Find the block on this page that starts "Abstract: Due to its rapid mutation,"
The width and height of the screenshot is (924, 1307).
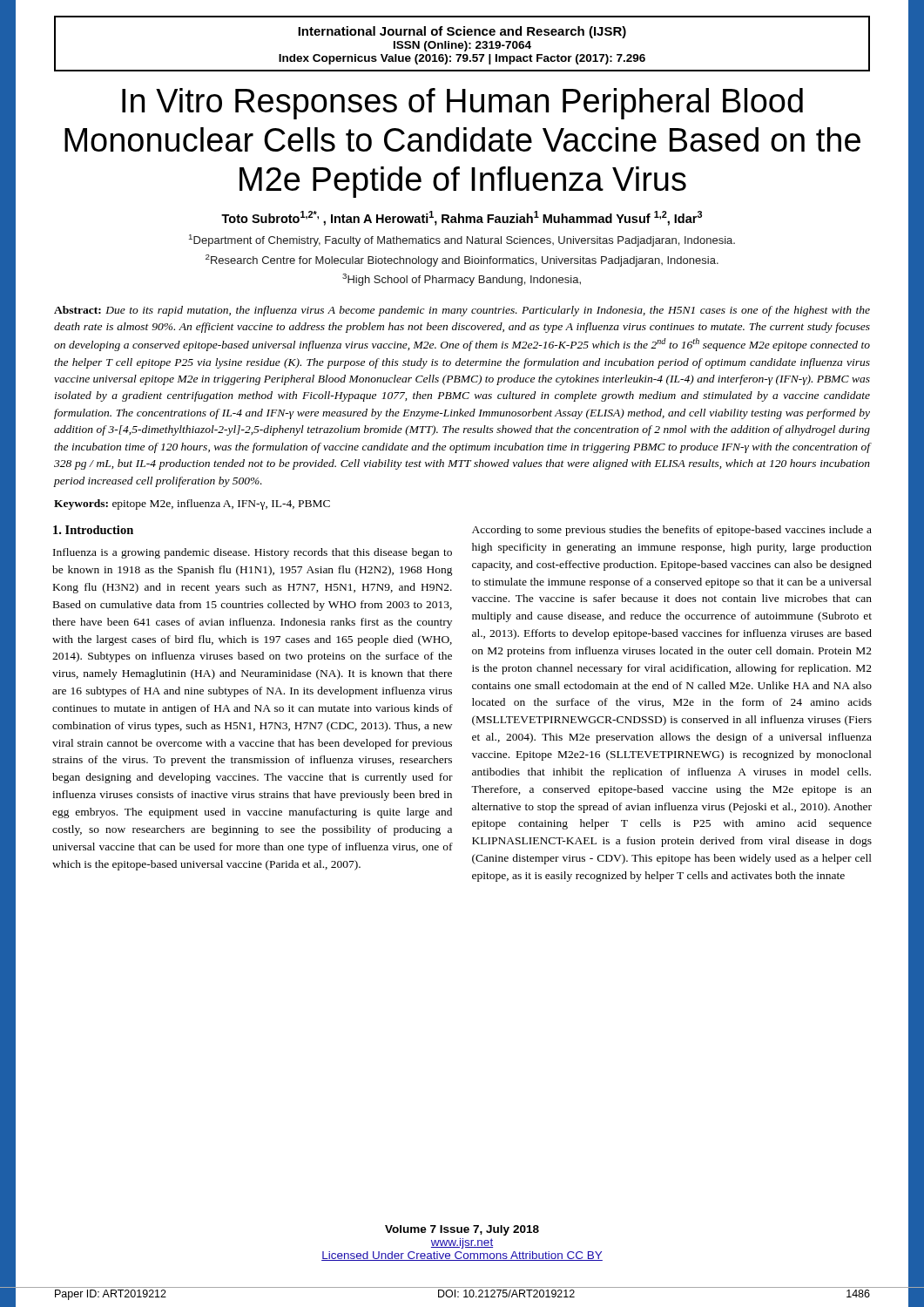click(x=462, y=395)
